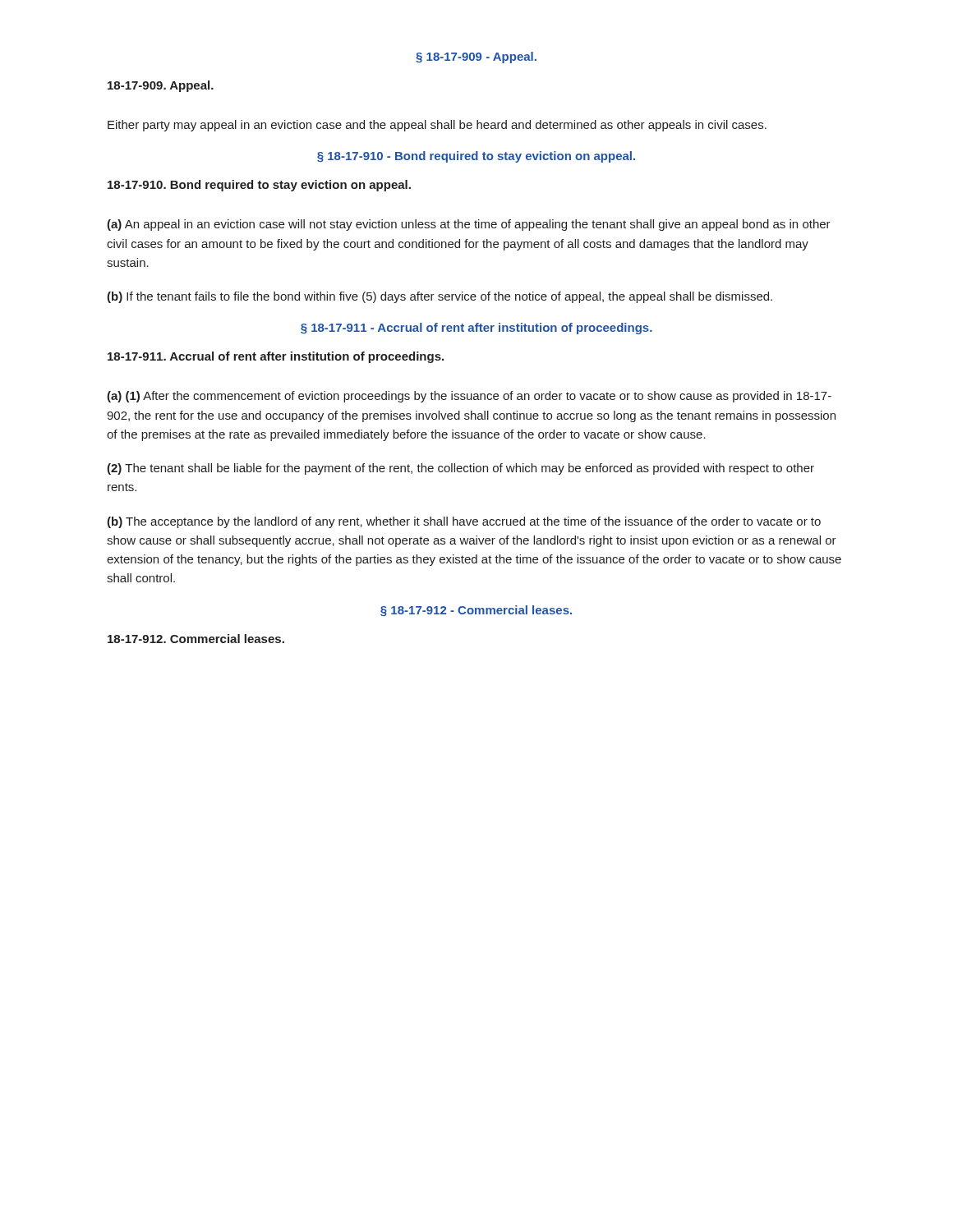Screen dimensions: 1232x953
Task: Click the title that begins "18-17-911. Accrual of rent after institution"
Action: click(276, 356)
